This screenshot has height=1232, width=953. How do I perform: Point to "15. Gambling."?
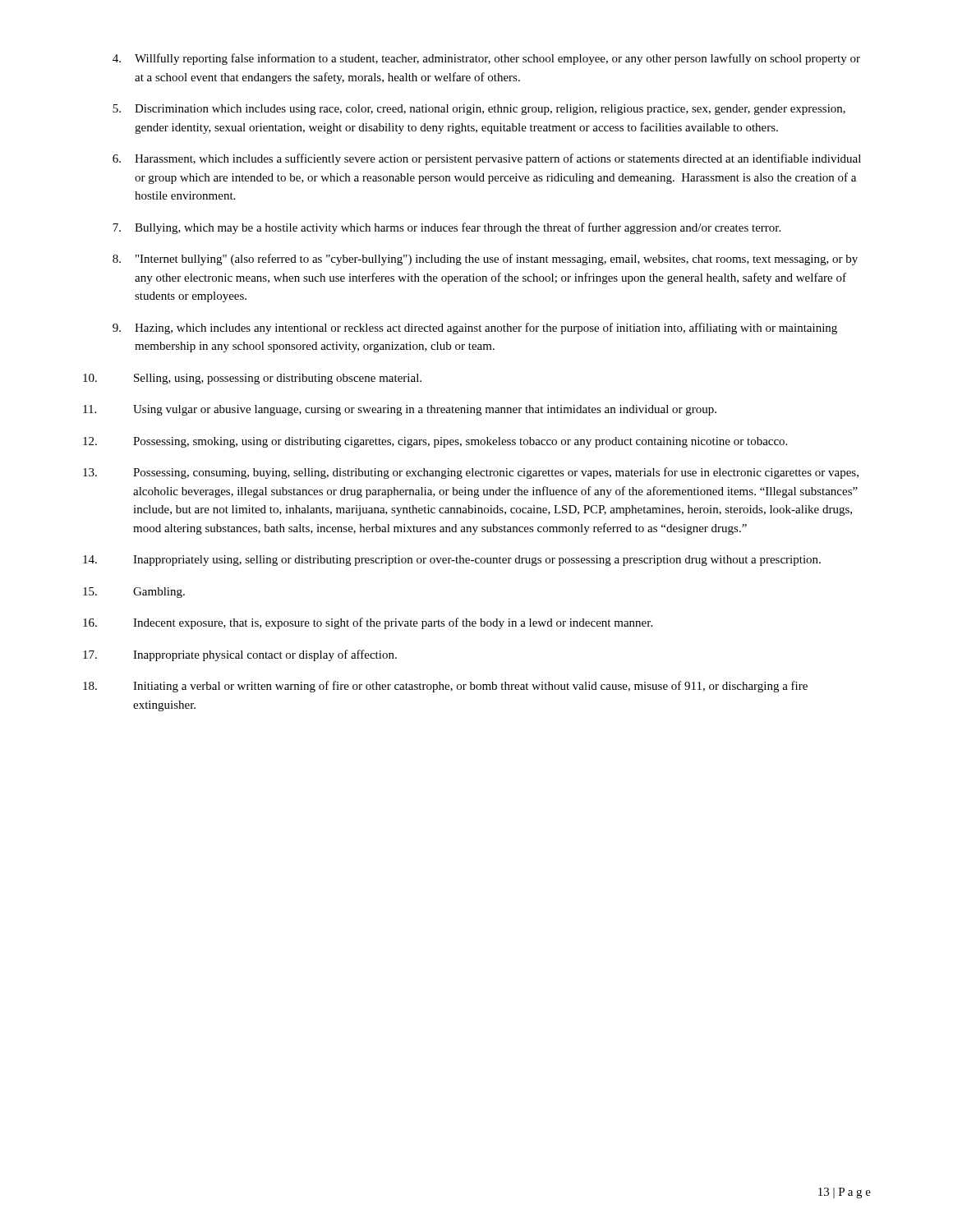[134, 593]
